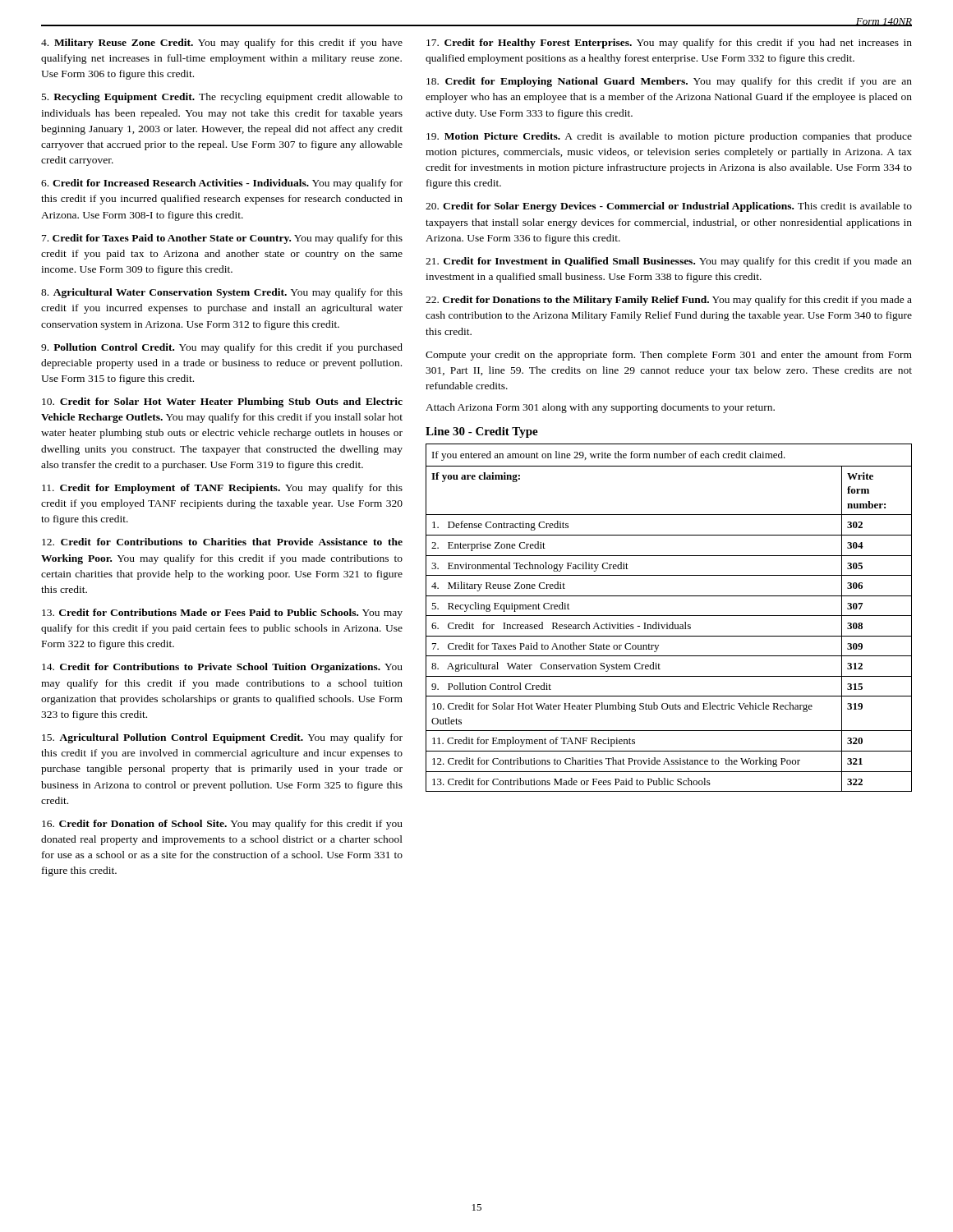Click on the table containing "4. Military Reuse Zone"
The width and height of the screenshot is (953, 1232).
click(x=669, y=618)
